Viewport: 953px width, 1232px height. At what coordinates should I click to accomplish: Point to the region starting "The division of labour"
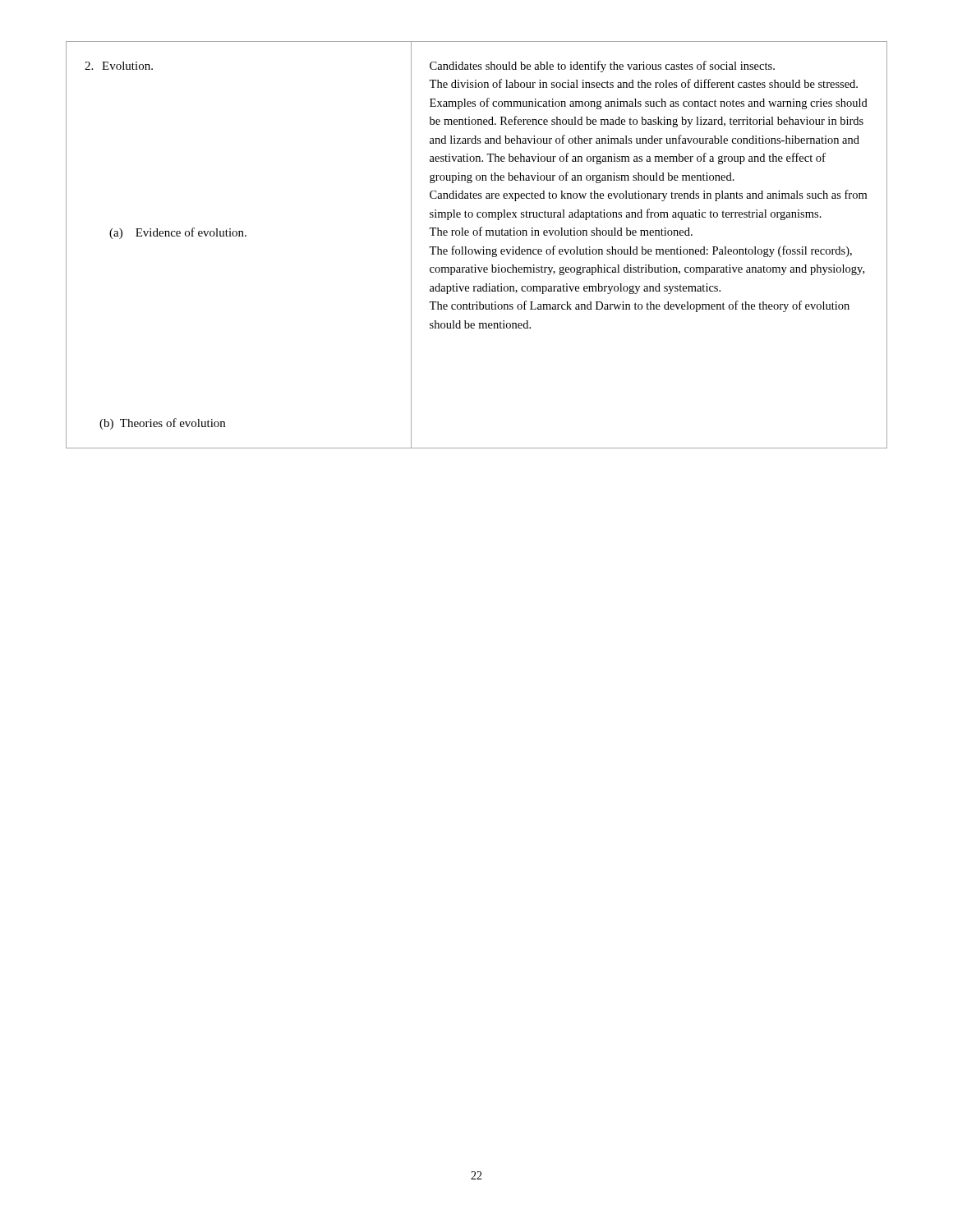pyautogui.click(x=649, y=131)
